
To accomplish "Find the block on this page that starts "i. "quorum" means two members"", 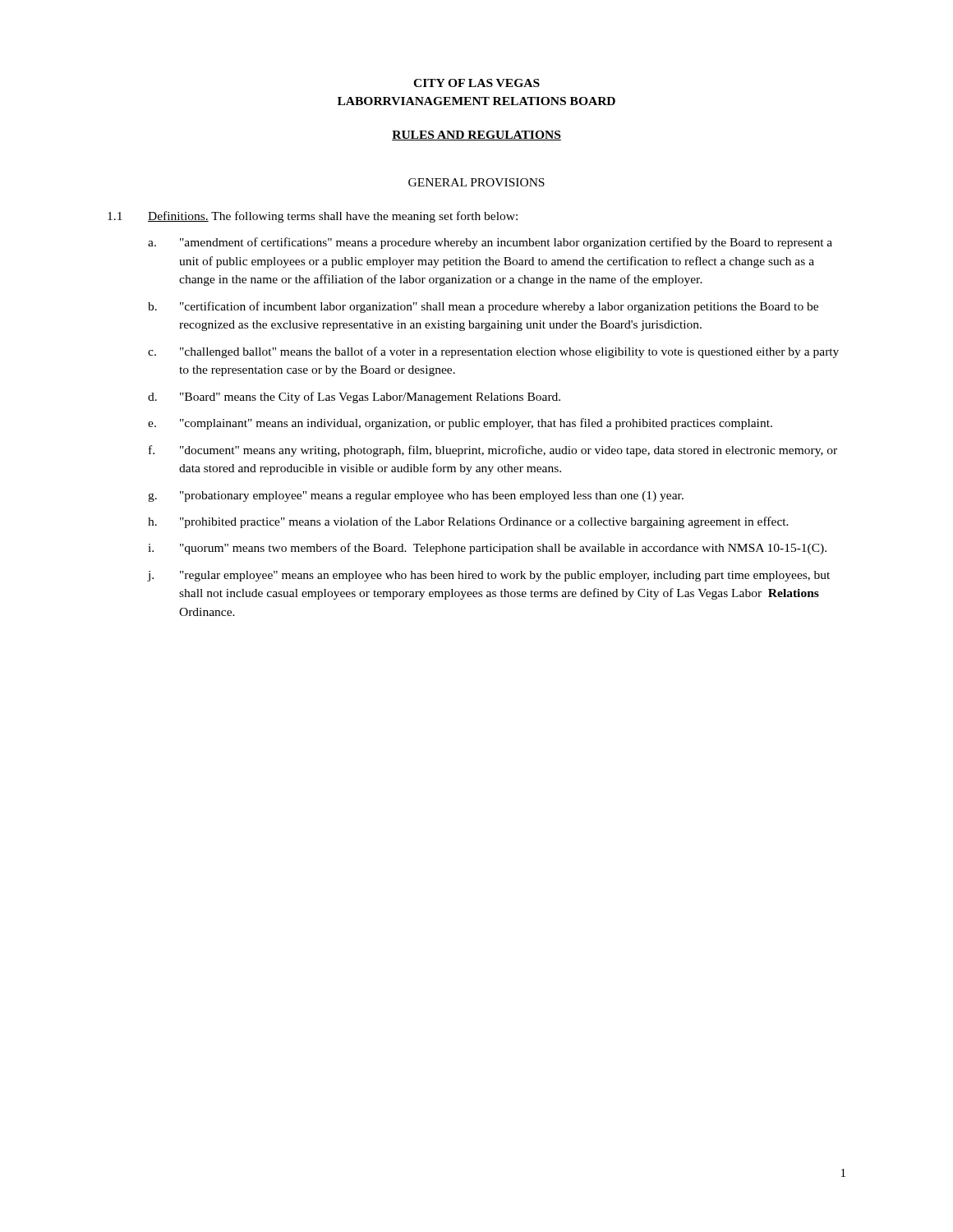I will point(497,548).
